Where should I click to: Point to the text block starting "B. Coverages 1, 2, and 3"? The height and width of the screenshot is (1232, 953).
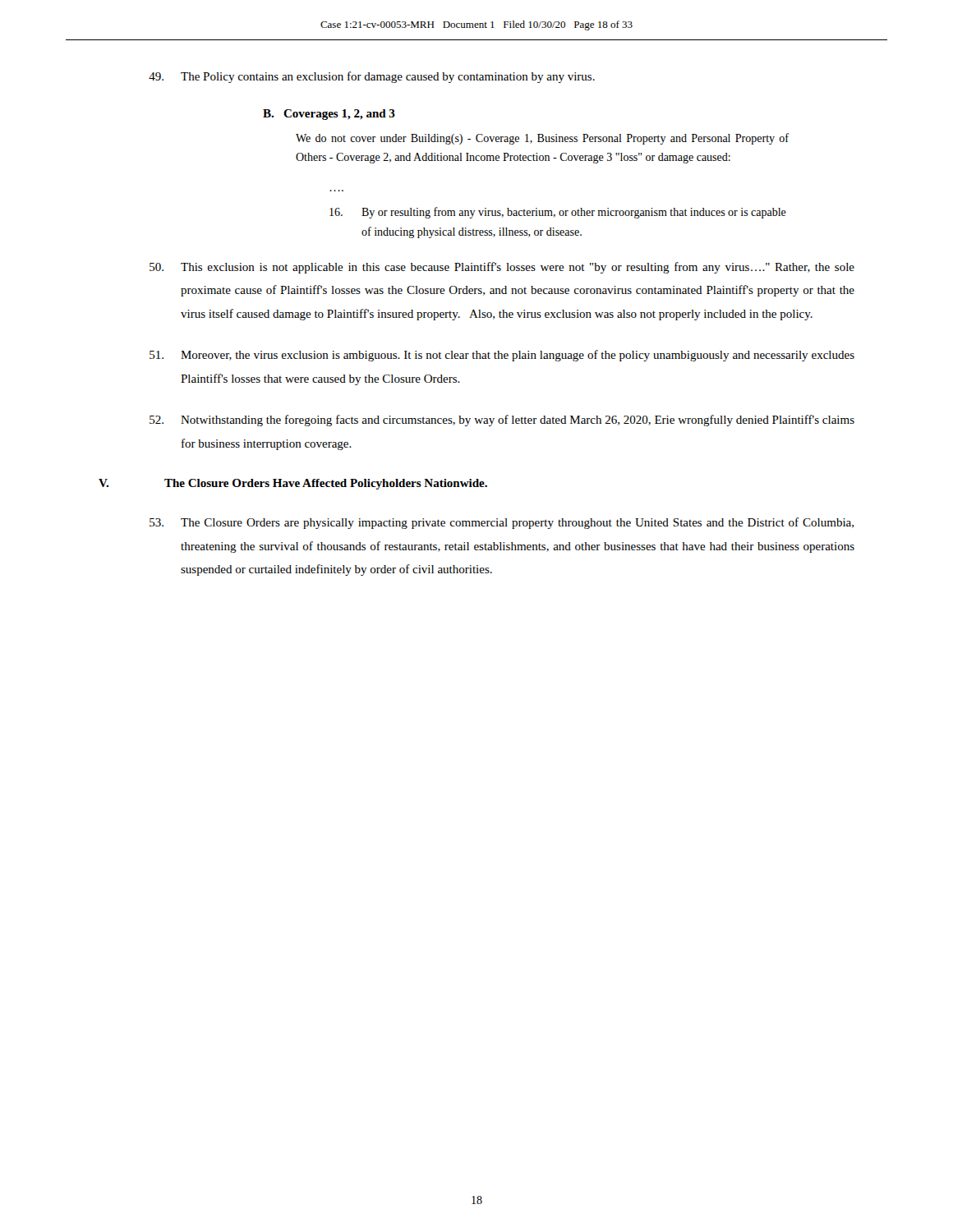pos(329,113)
